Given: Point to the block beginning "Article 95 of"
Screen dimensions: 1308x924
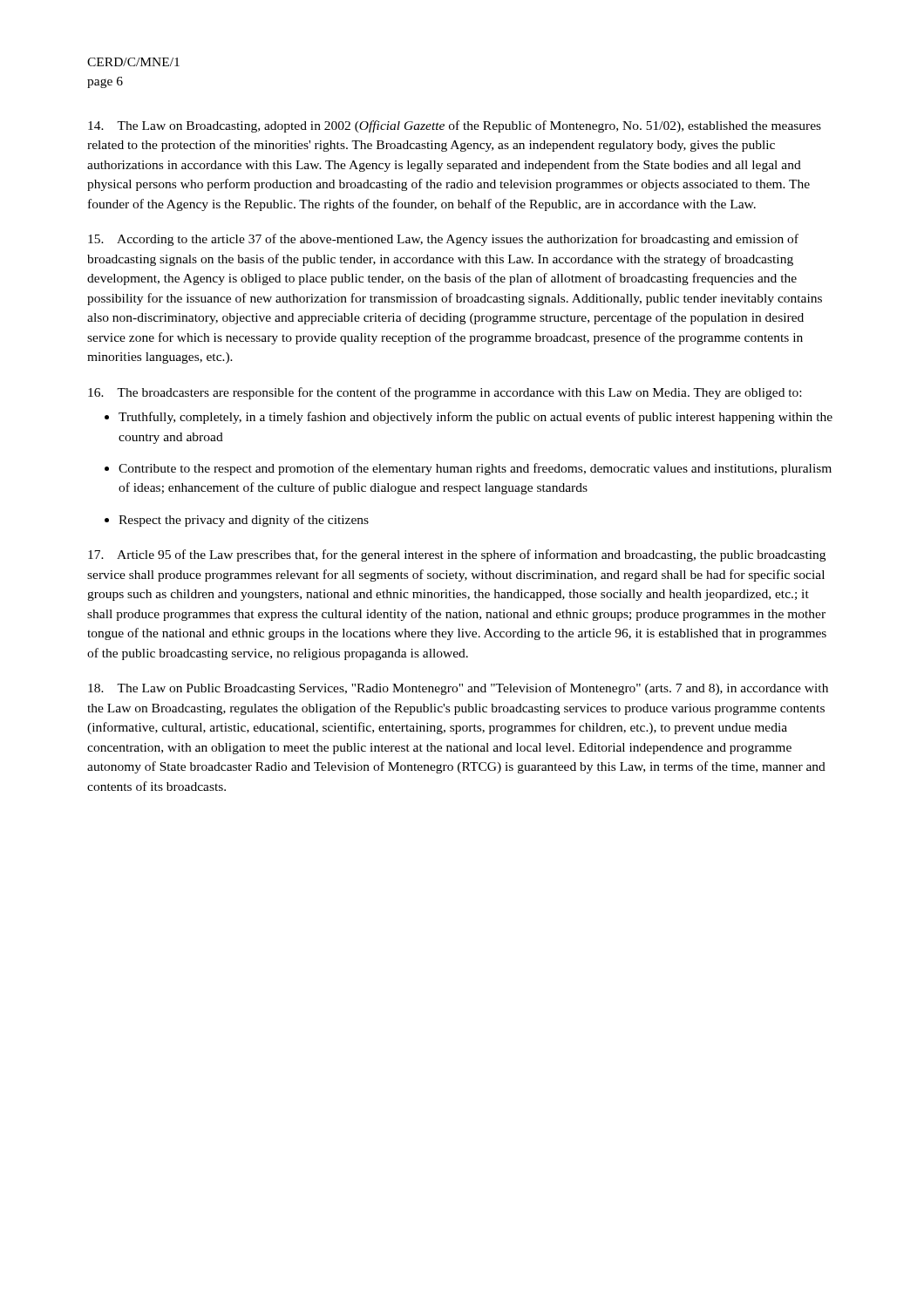Looking at the screenshot, I should click(x=457, y=603).
